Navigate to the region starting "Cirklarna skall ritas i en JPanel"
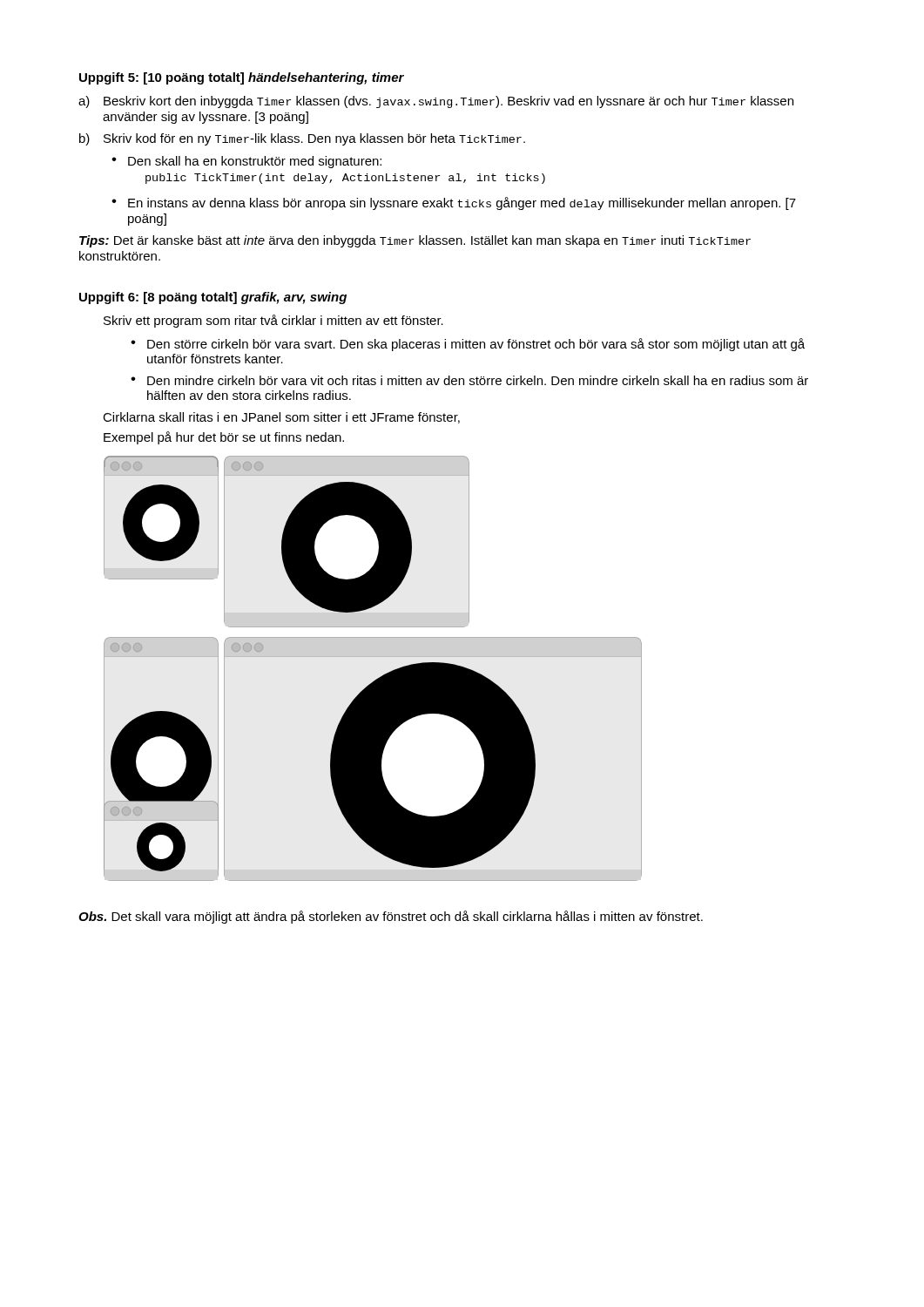The width and height of the screenshot is (924, 1307). 282,417
